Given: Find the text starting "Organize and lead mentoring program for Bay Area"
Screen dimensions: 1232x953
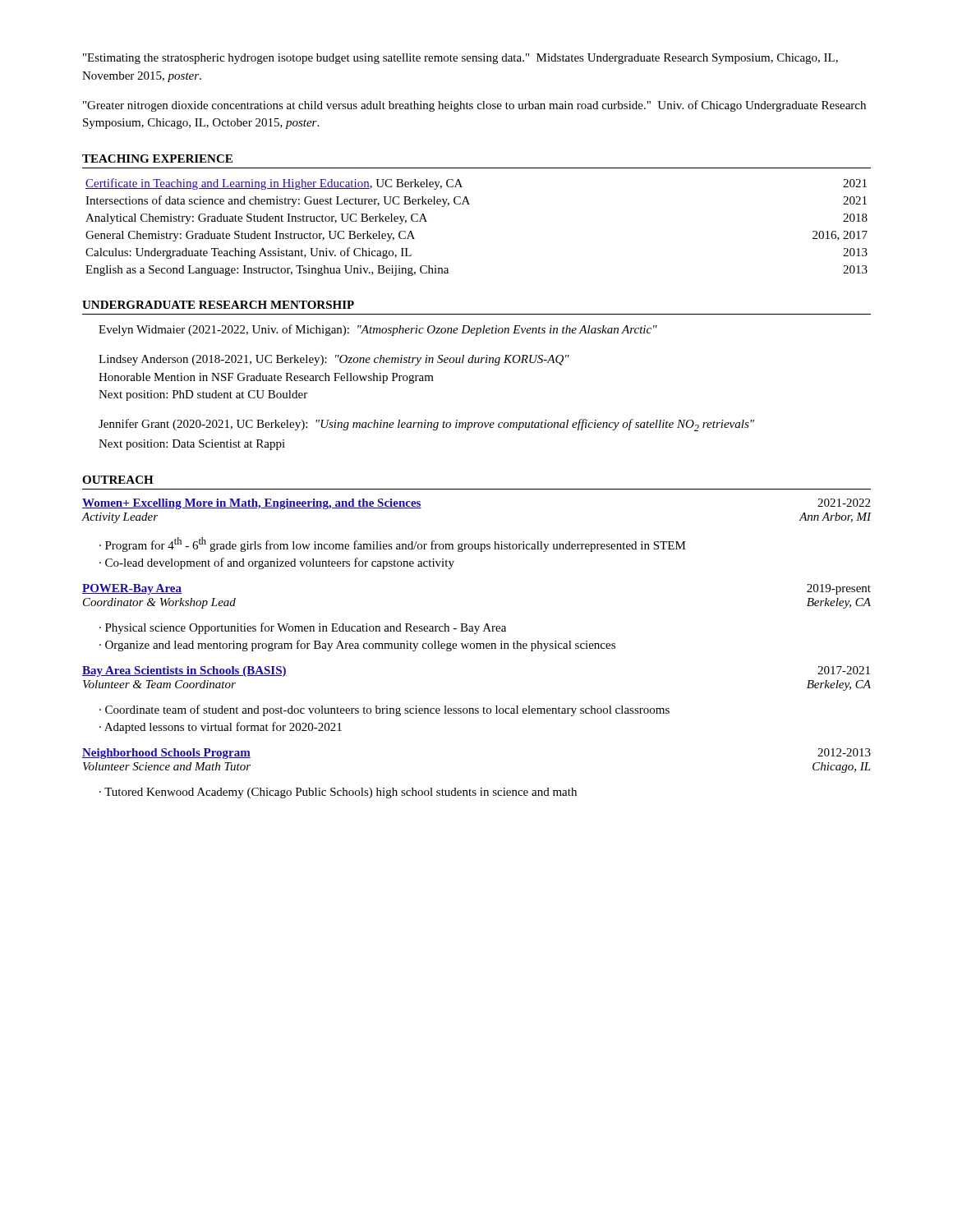Looking at the screenshot, I should (x=360, y=645).
